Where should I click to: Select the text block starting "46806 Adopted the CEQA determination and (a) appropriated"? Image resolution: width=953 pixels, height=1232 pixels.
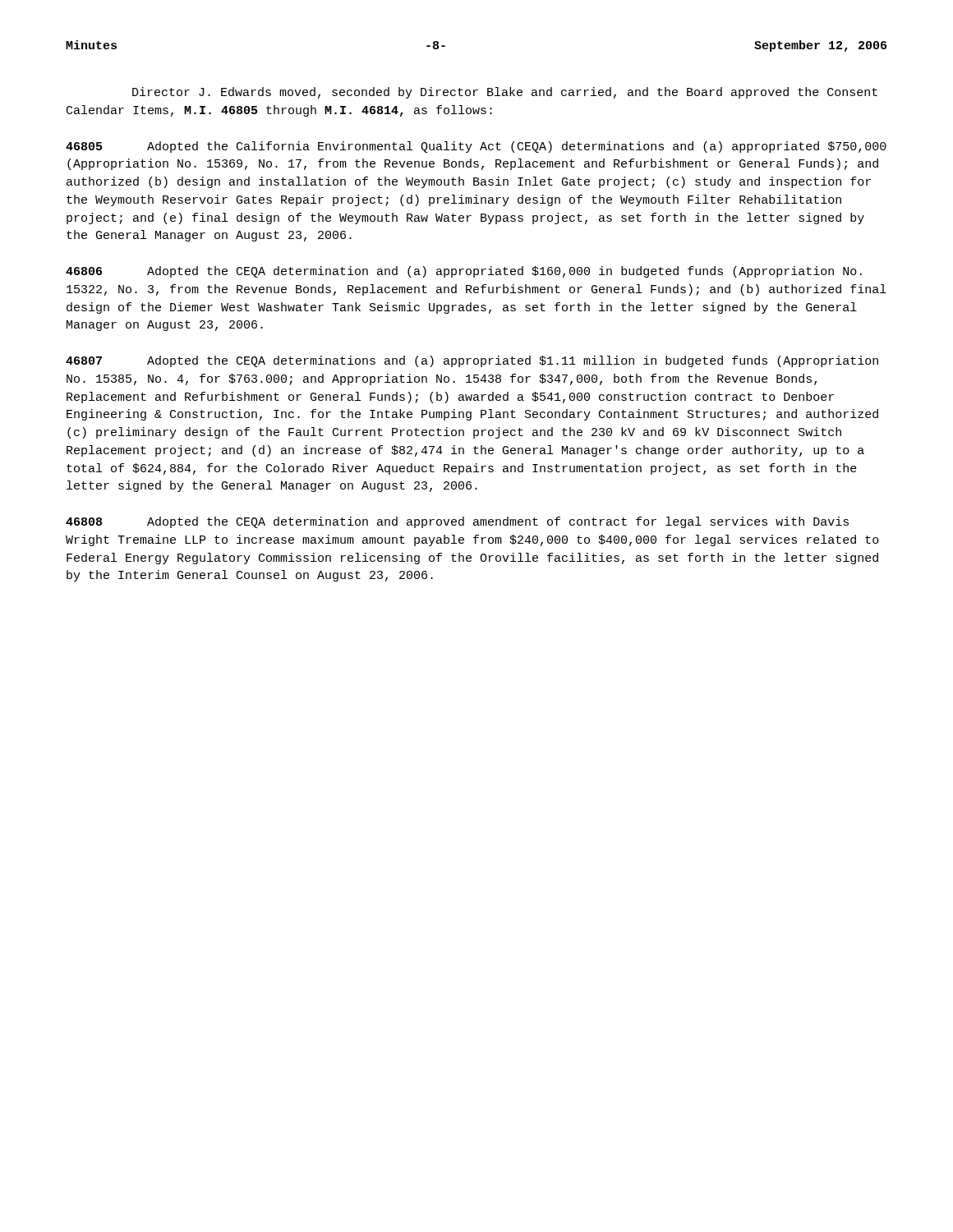(x=476, y=299)
